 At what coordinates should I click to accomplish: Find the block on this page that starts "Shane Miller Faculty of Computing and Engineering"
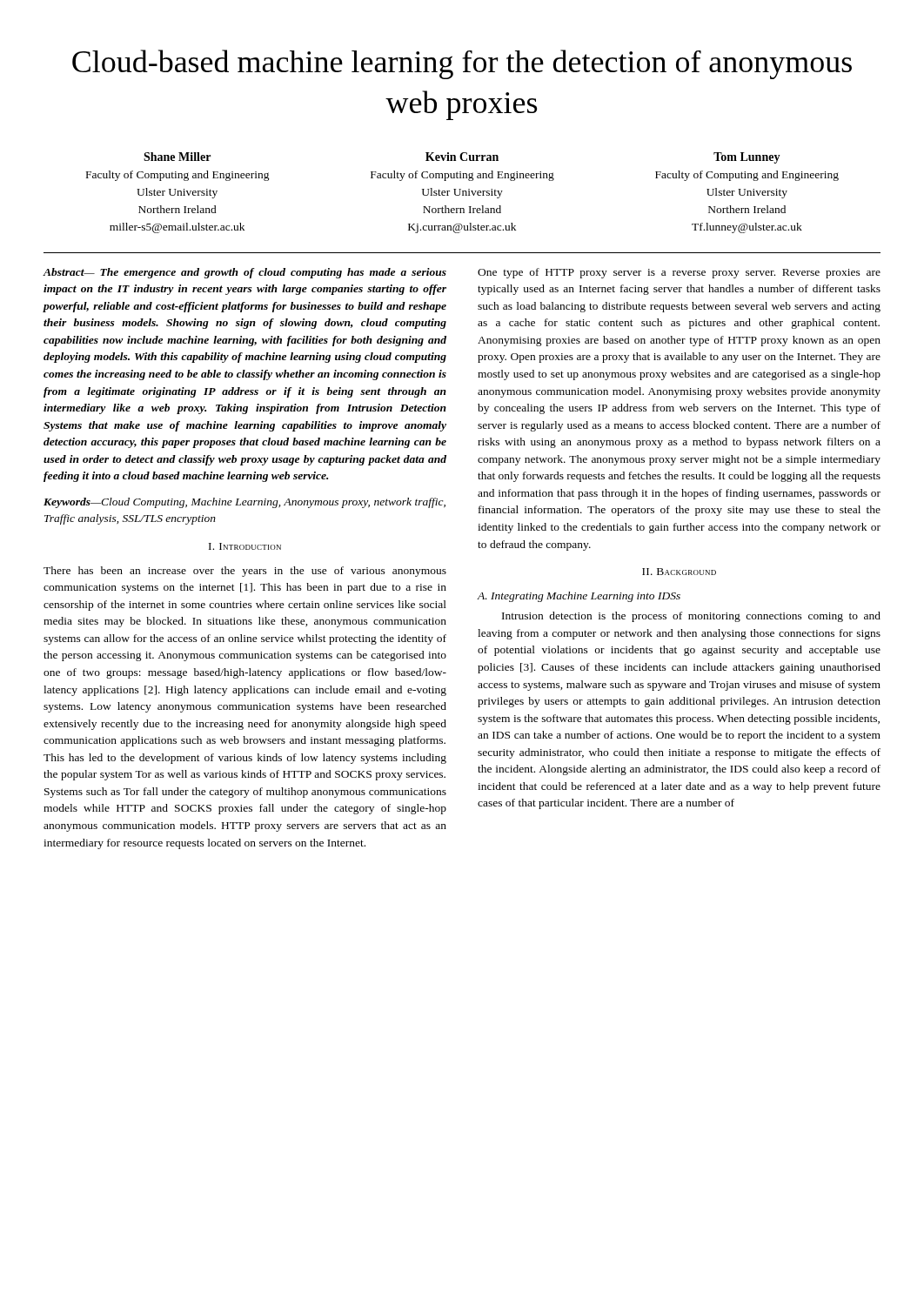(177, 192)
